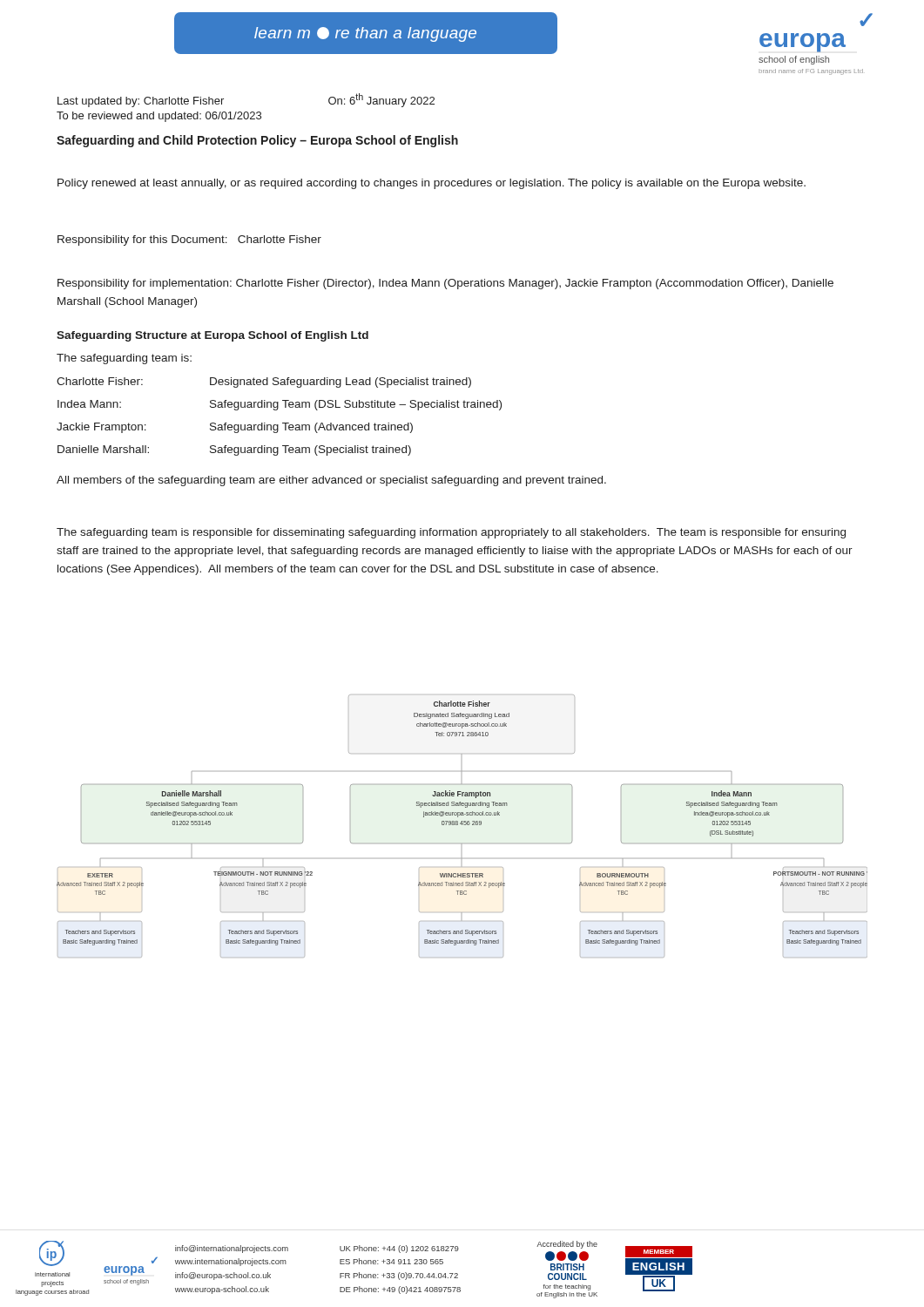Screen dimensions: 1307x924
Task: Select the passage starting "Responsibility for this Document: Charlotte"
Action: click(189, 239)
